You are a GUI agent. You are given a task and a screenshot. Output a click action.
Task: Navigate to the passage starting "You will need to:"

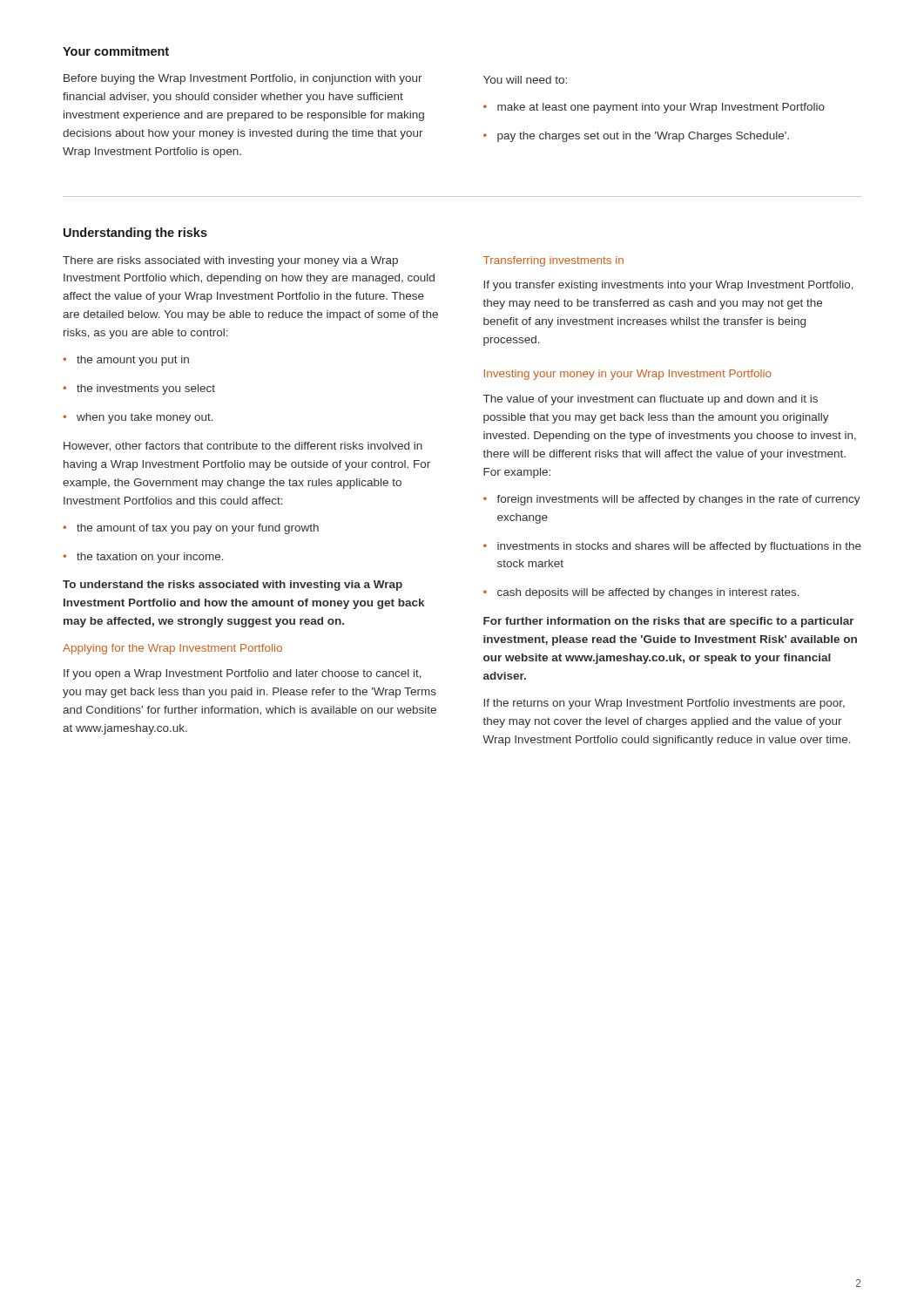point(525,80)
